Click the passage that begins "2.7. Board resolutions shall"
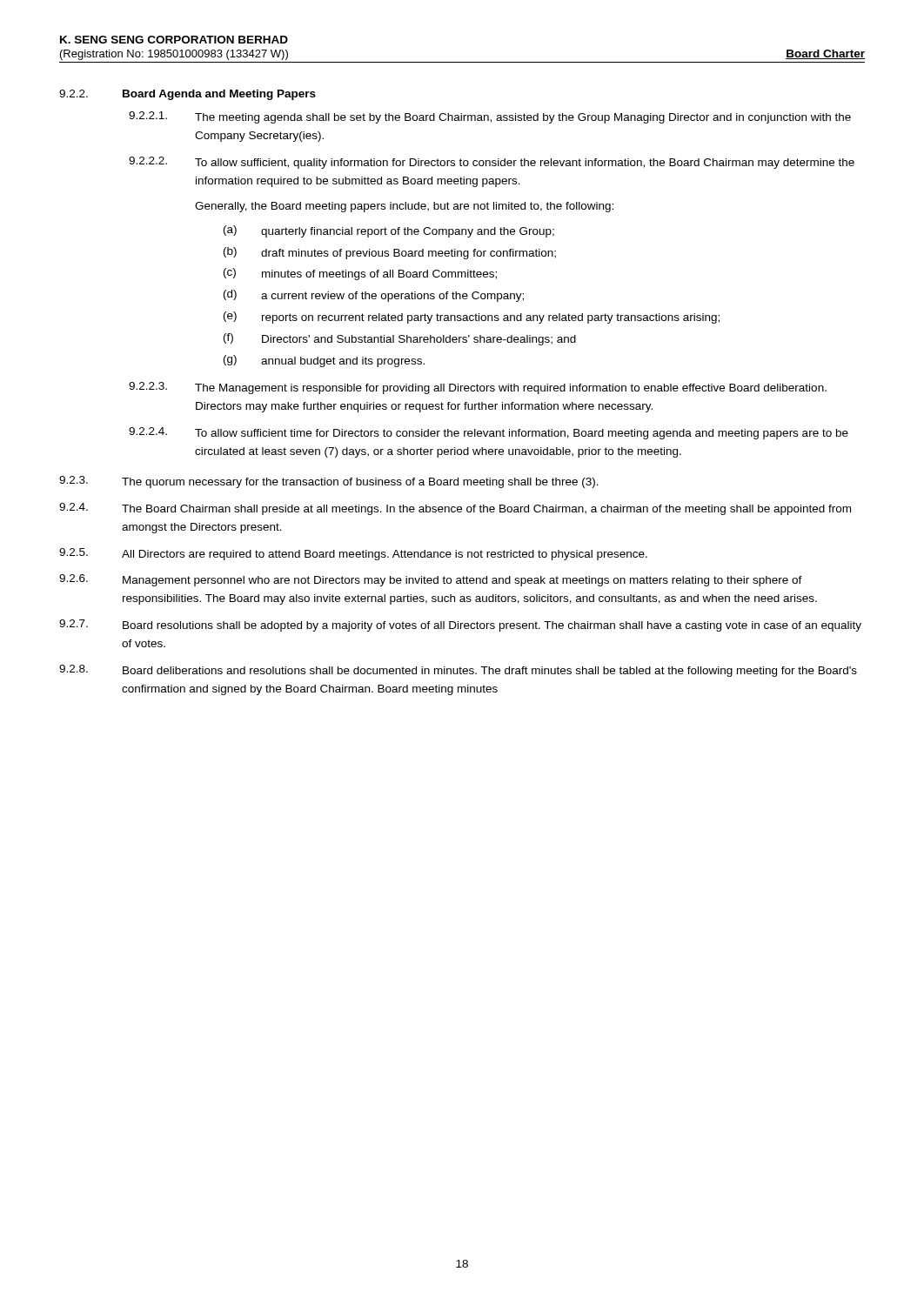Viewport: 924px width, 1305px height. [x=462, y=635]
